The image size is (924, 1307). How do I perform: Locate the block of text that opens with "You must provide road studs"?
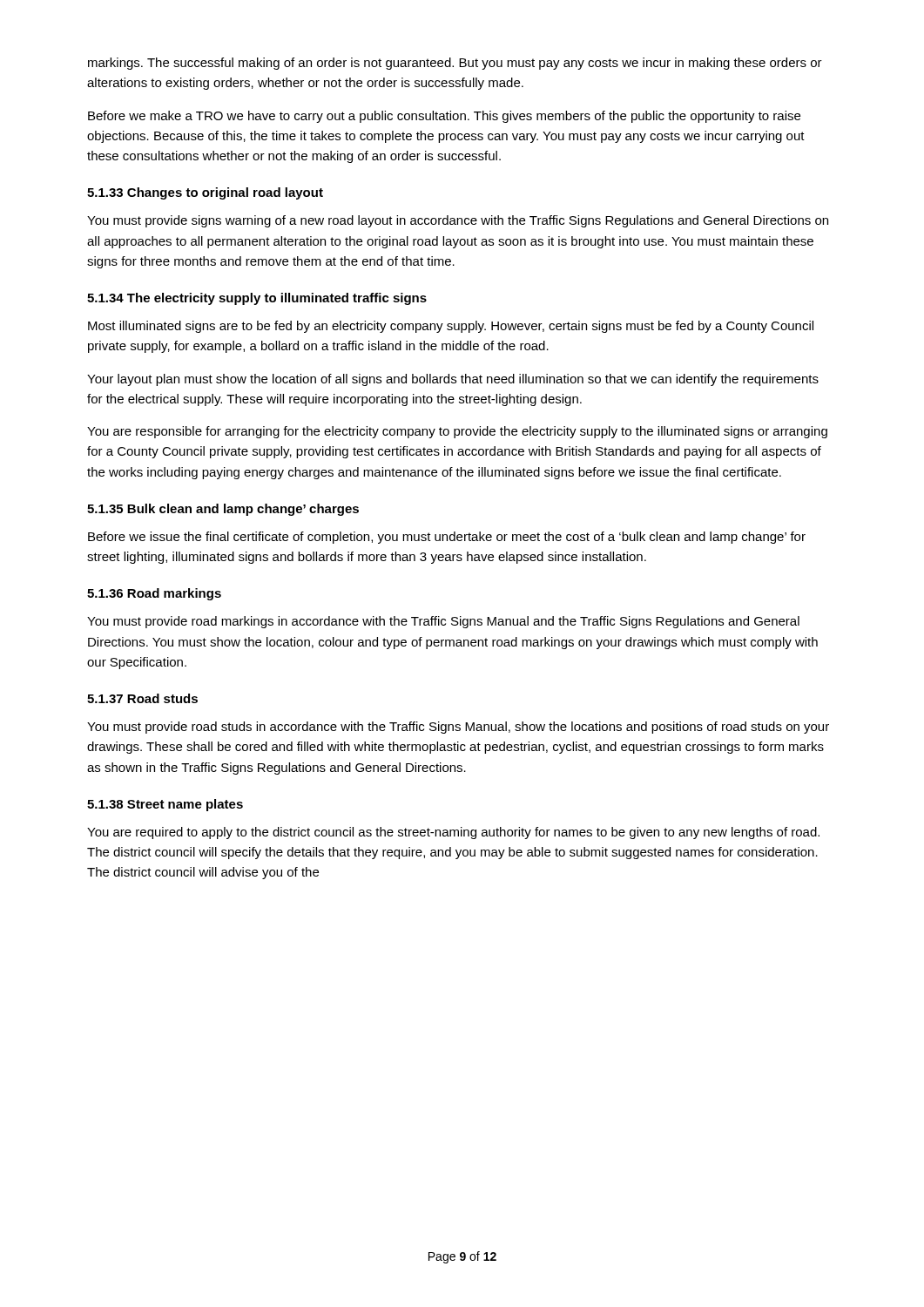click(x=458, y=746)
